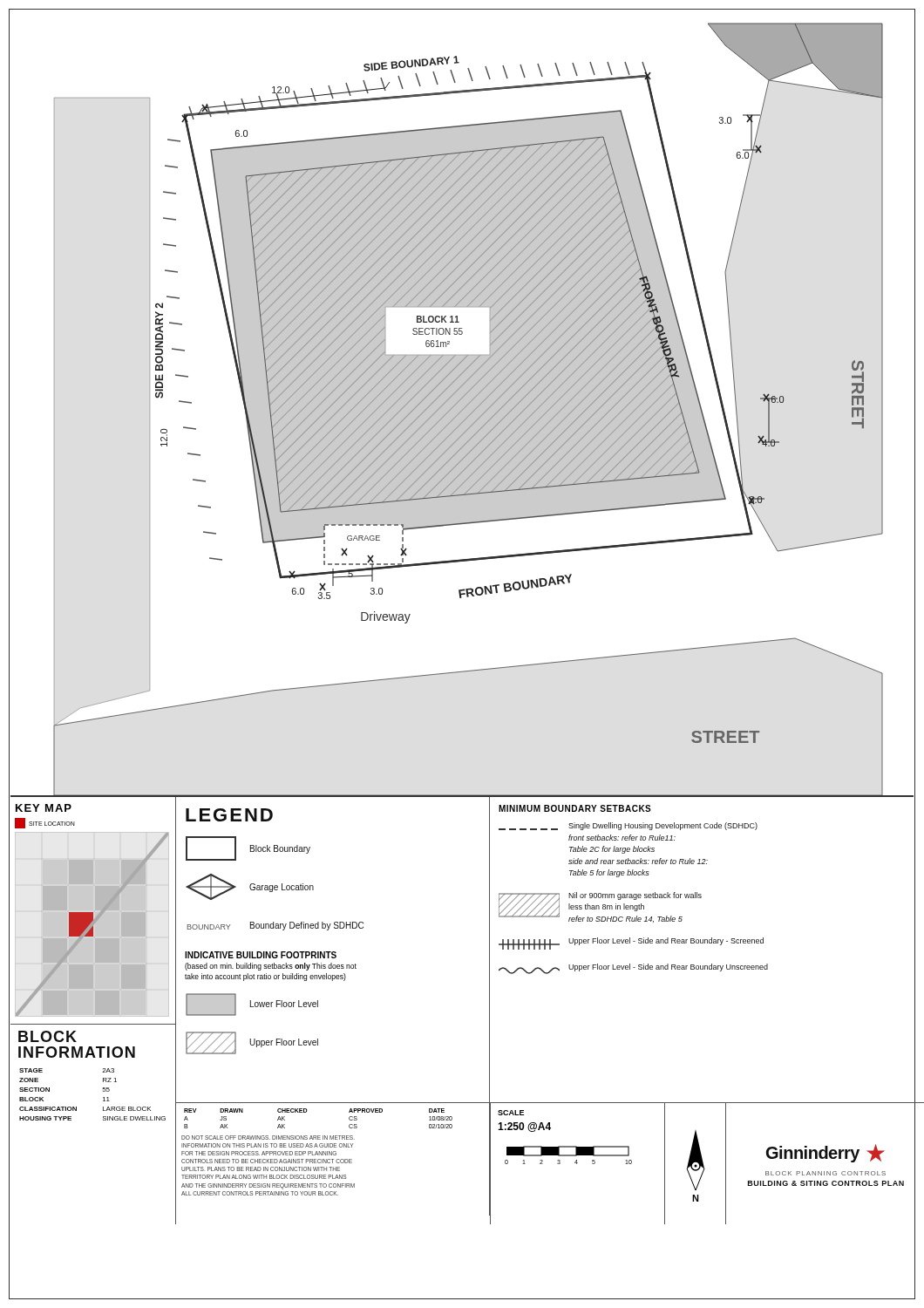Screen dimensions: 1308x924
Task: Find the text block that says "SCALE 1:250 @A4 0"
Action: (578, 1137)
